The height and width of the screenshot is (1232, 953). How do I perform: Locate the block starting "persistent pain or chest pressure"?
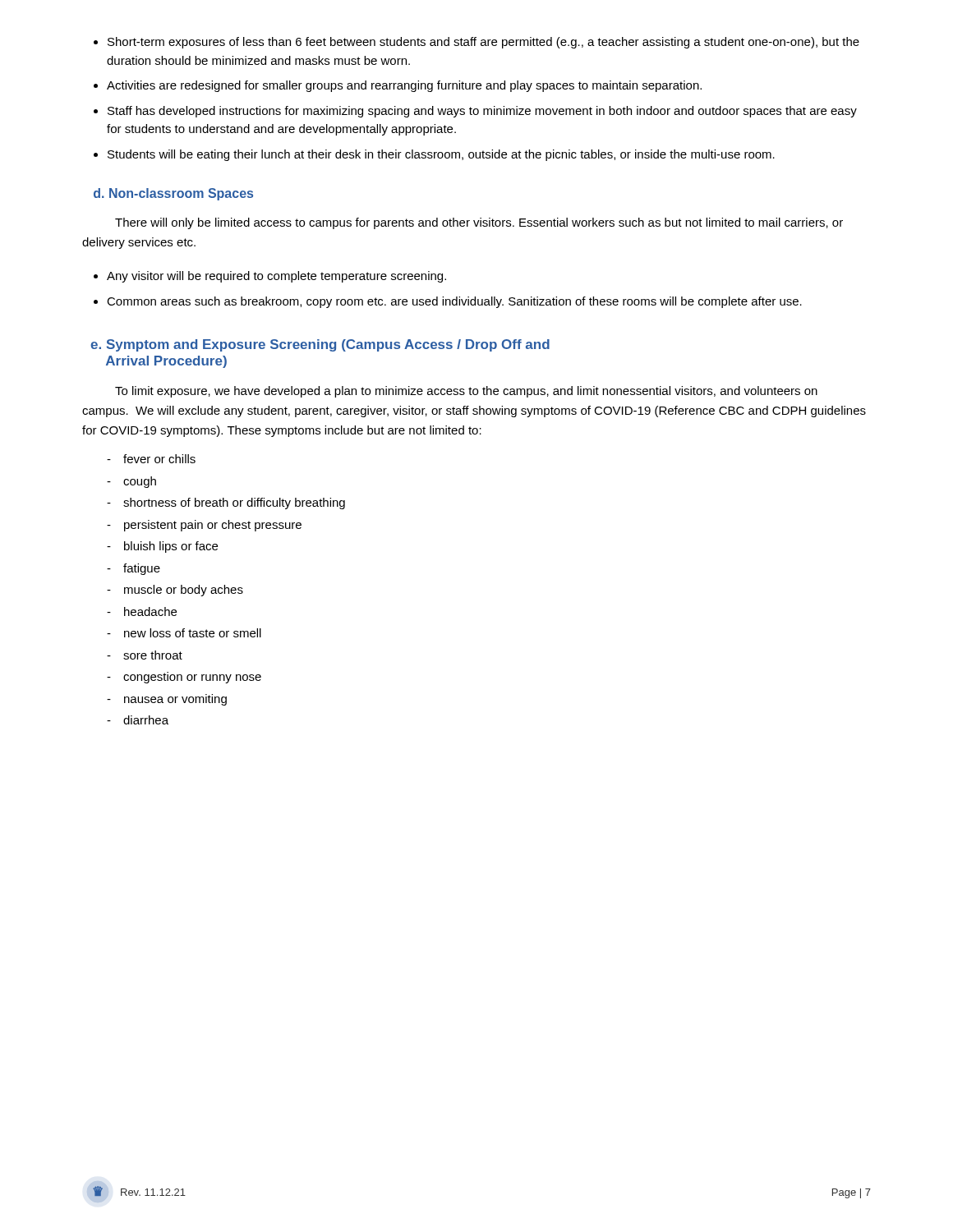tap(213, 524)
